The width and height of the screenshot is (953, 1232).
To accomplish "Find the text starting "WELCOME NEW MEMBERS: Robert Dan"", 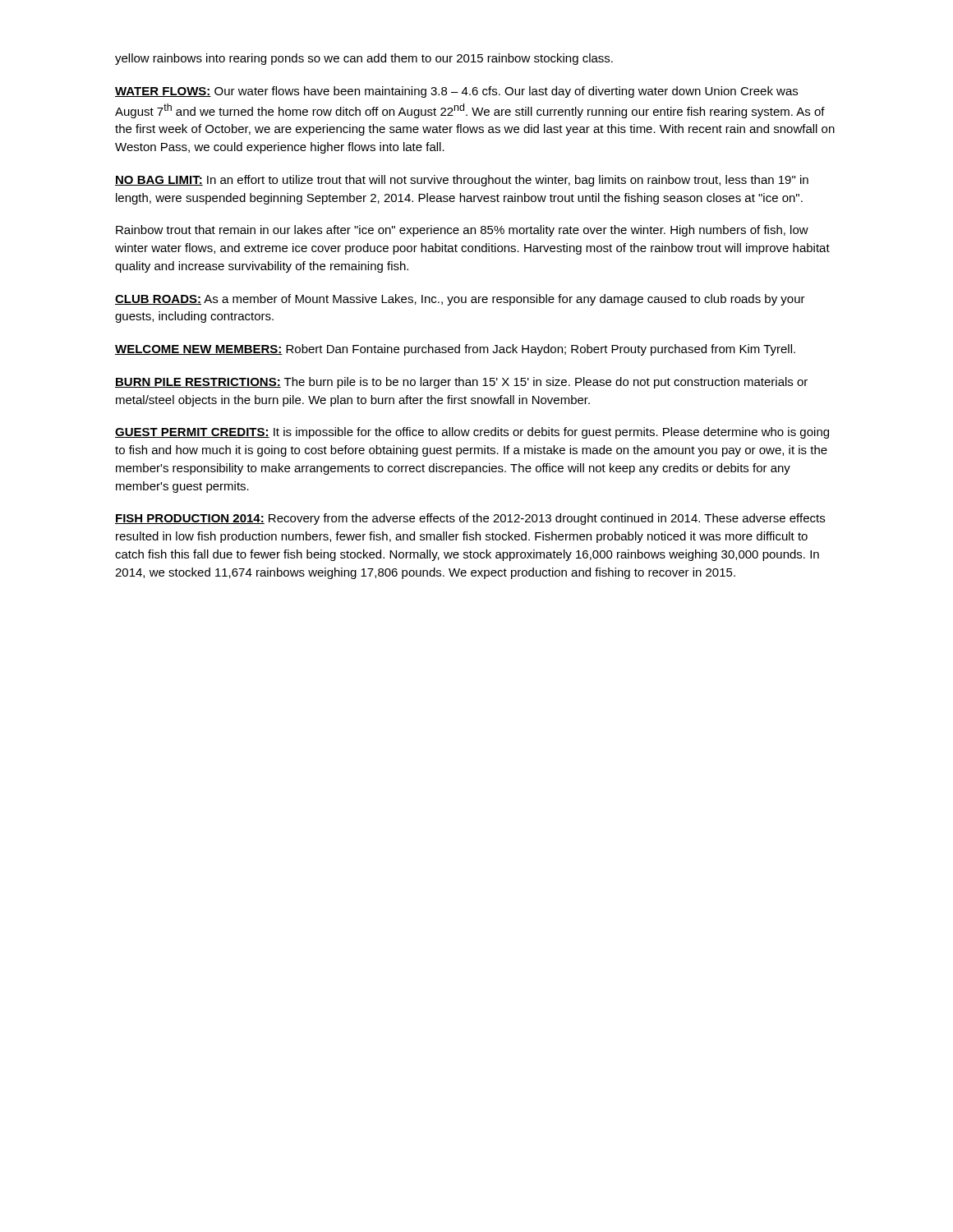I will (476, 349).
